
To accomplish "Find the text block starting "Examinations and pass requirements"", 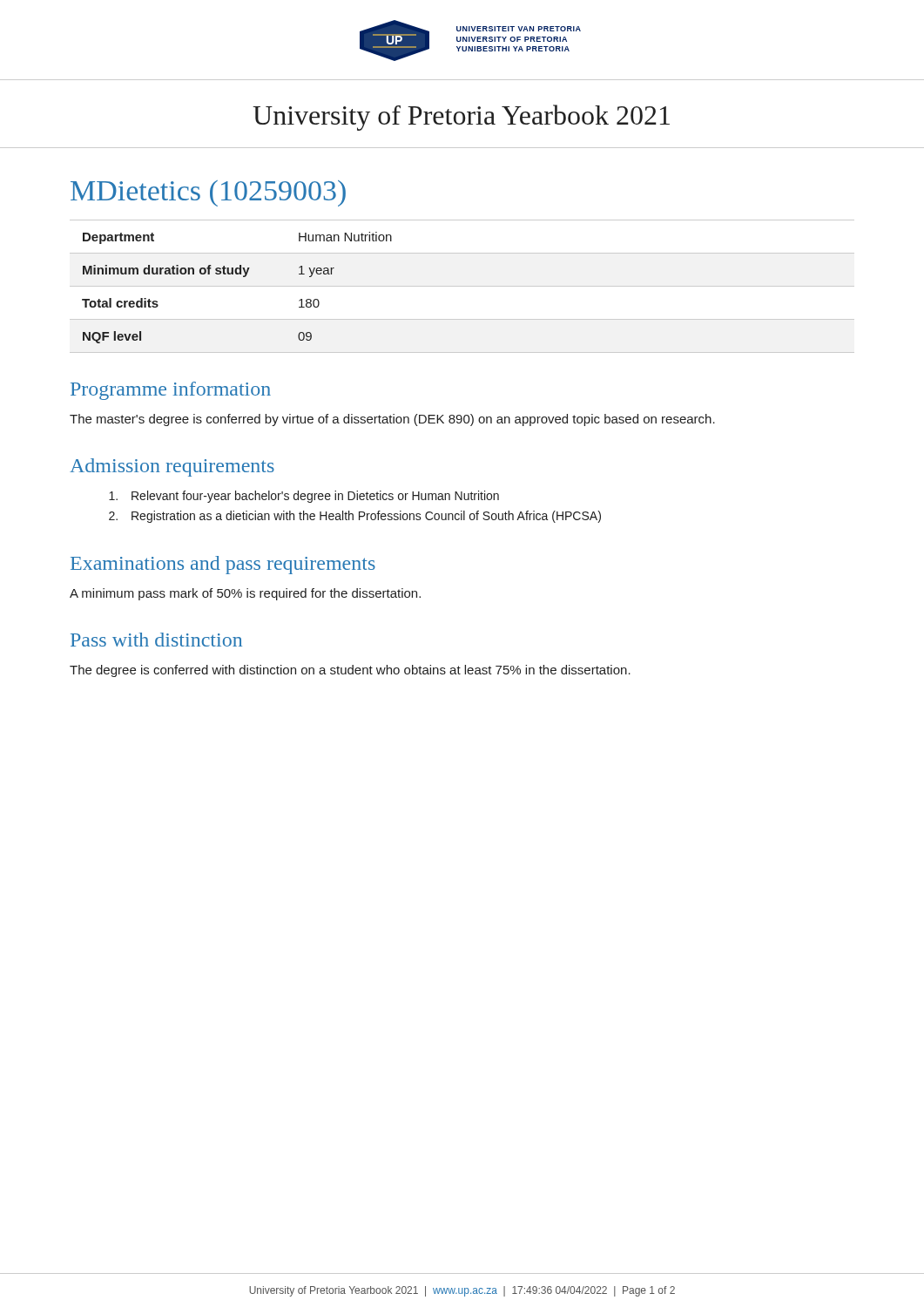I will coord(223,563).
